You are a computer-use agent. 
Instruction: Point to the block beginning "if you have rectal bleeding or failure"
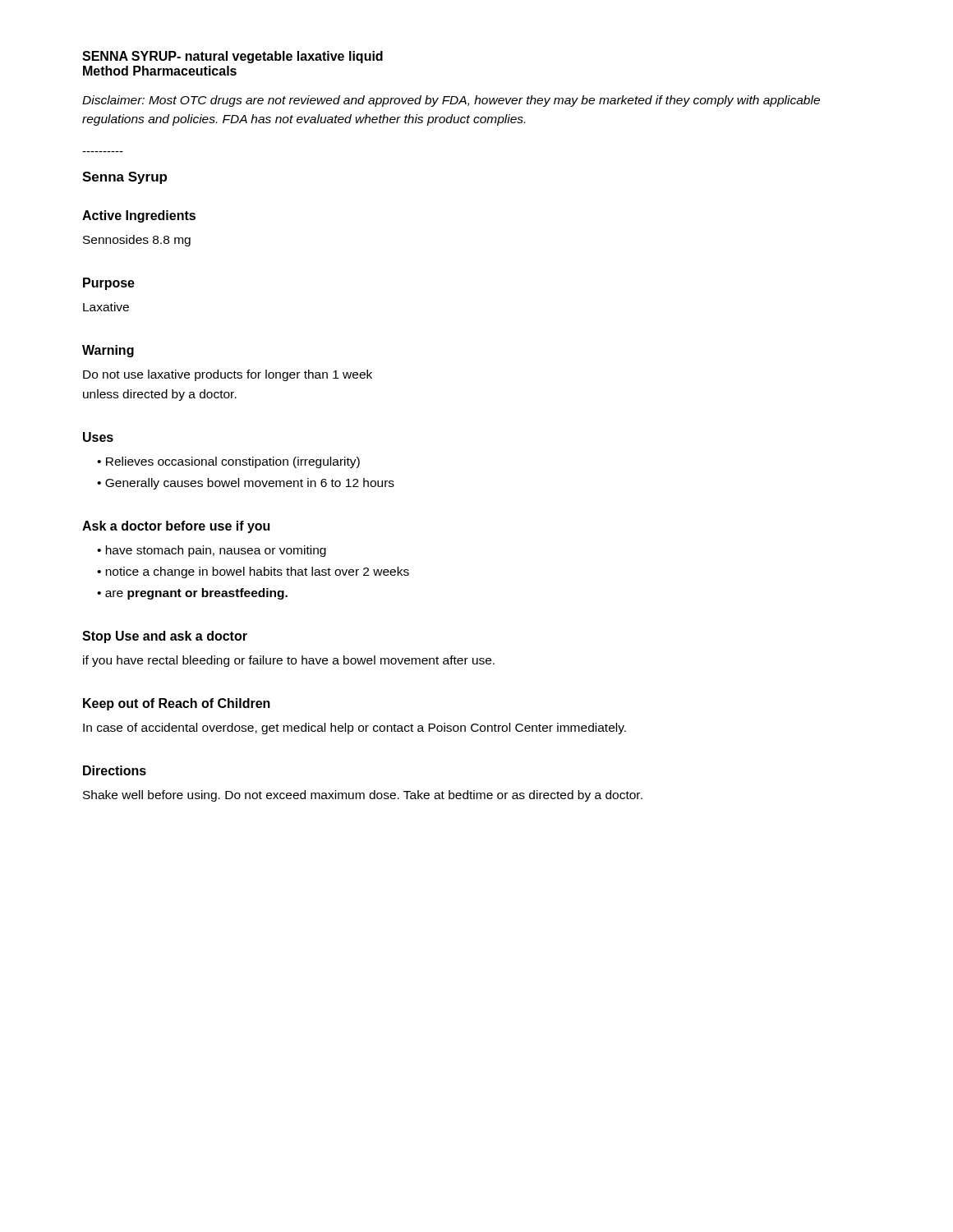click(289, 660)
